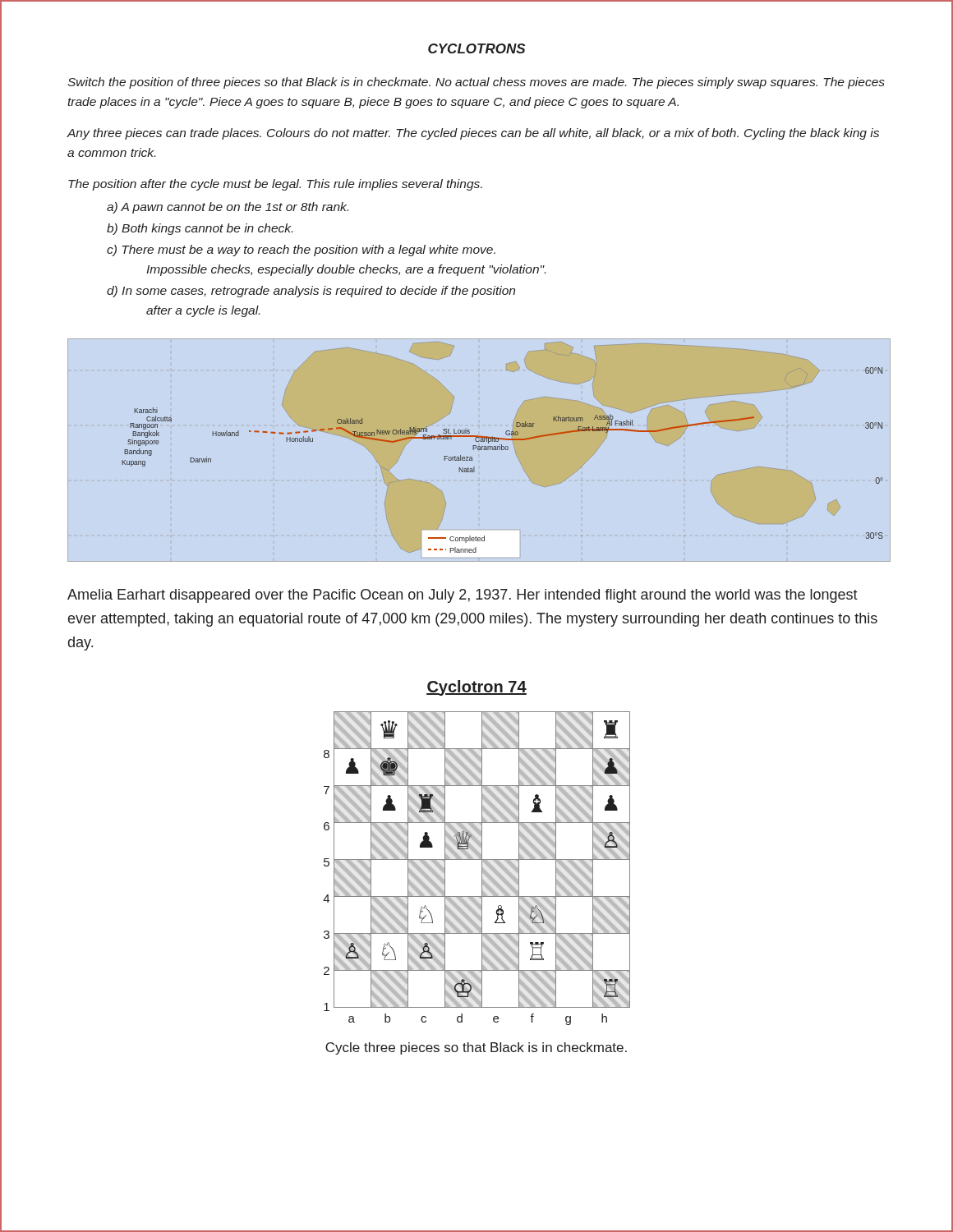The width and height of the screenshot is (953, 1232).
Task: Where is the passage that starts "a) A pawn cannot"?
Action: [228, 207]
